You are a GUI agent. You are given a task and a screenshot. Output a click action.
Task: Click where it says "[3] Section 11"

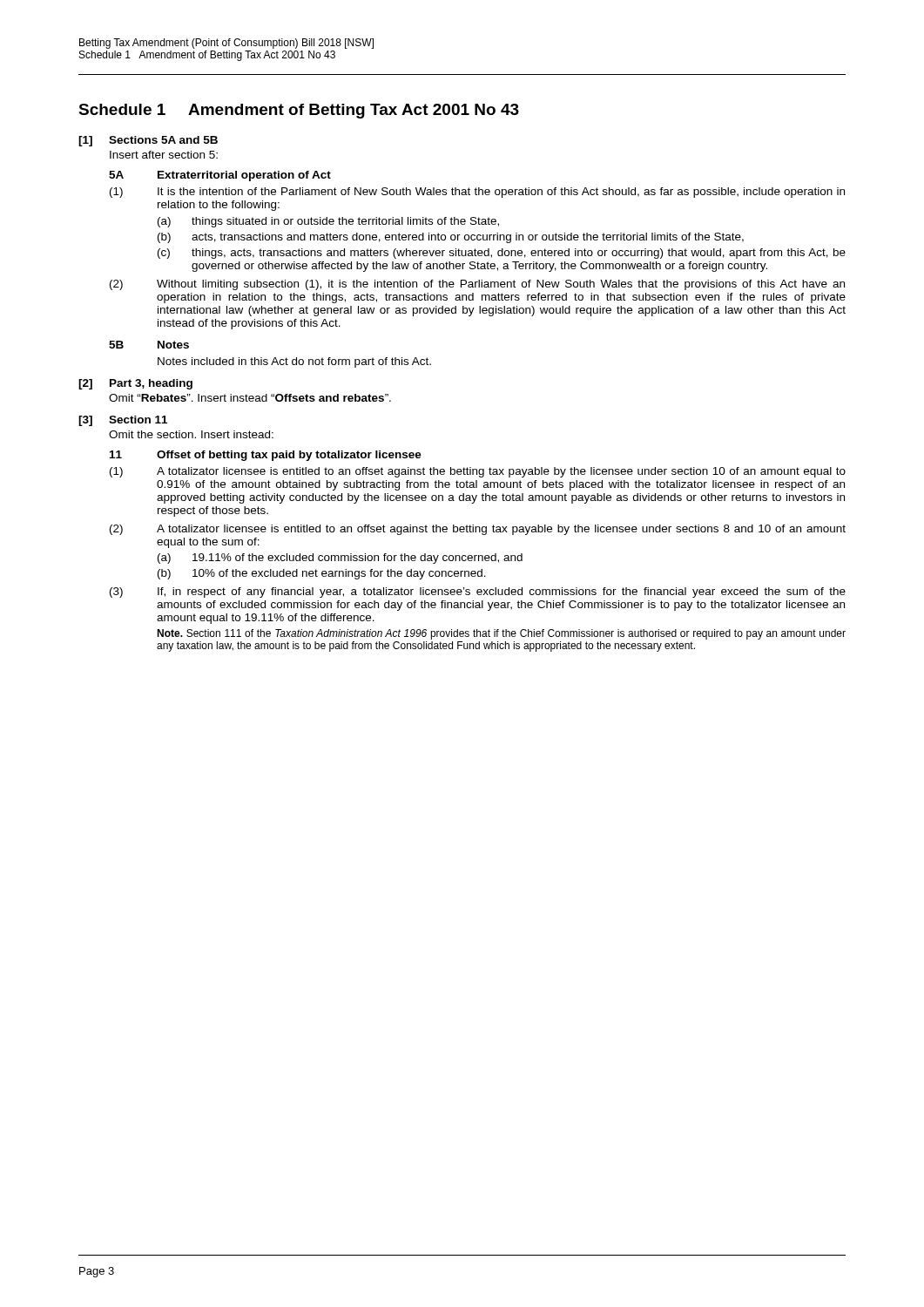tap(123, 420)
